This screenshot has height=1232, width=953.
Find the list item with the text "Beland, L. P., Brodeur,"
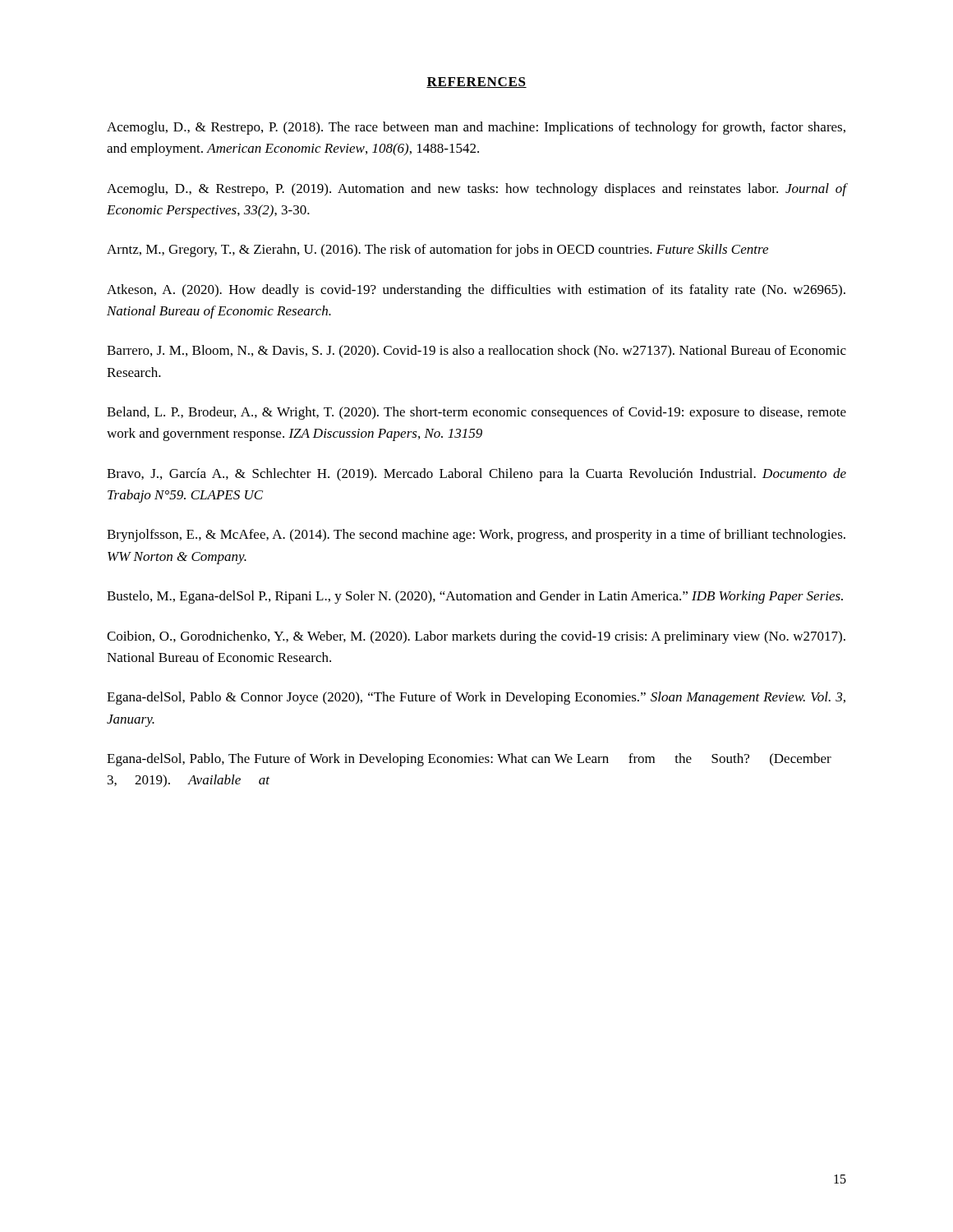476,423
